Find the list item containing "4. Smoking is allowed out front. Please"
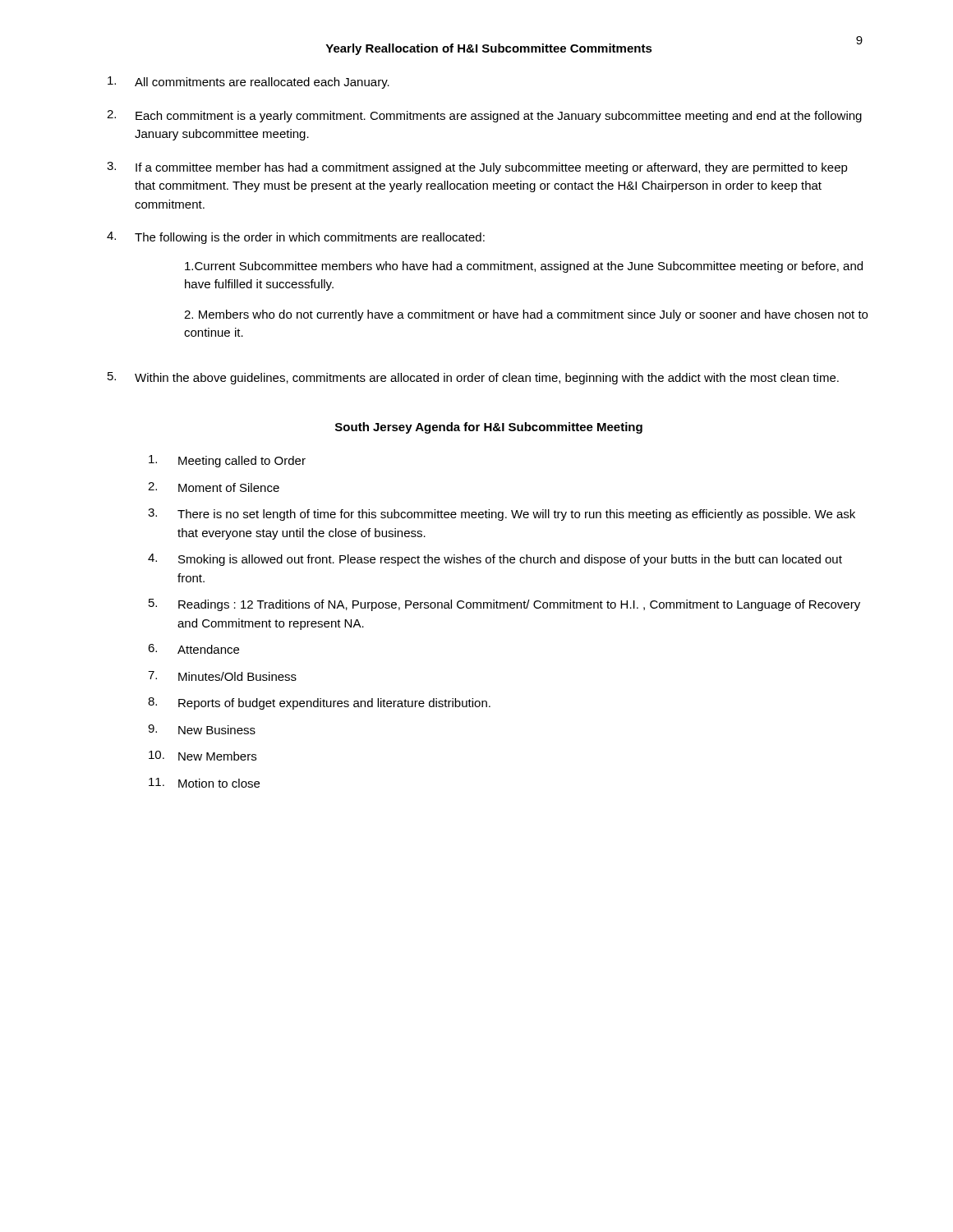Image resolution: width=953 pixels, height=1232 pixels. point(509,569)
